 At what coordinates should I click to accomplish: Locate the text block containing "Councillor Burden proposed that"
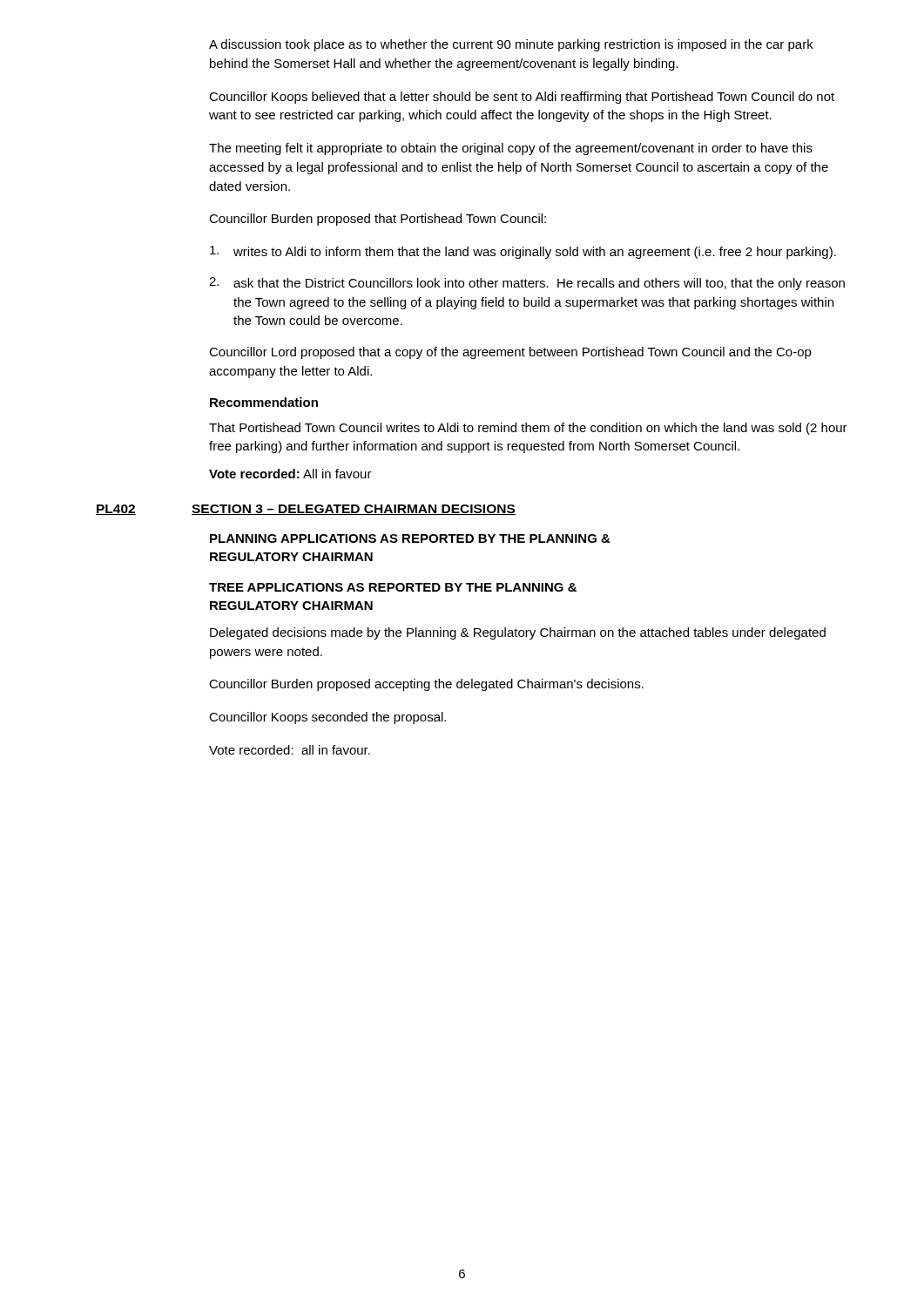click(378, 218)
